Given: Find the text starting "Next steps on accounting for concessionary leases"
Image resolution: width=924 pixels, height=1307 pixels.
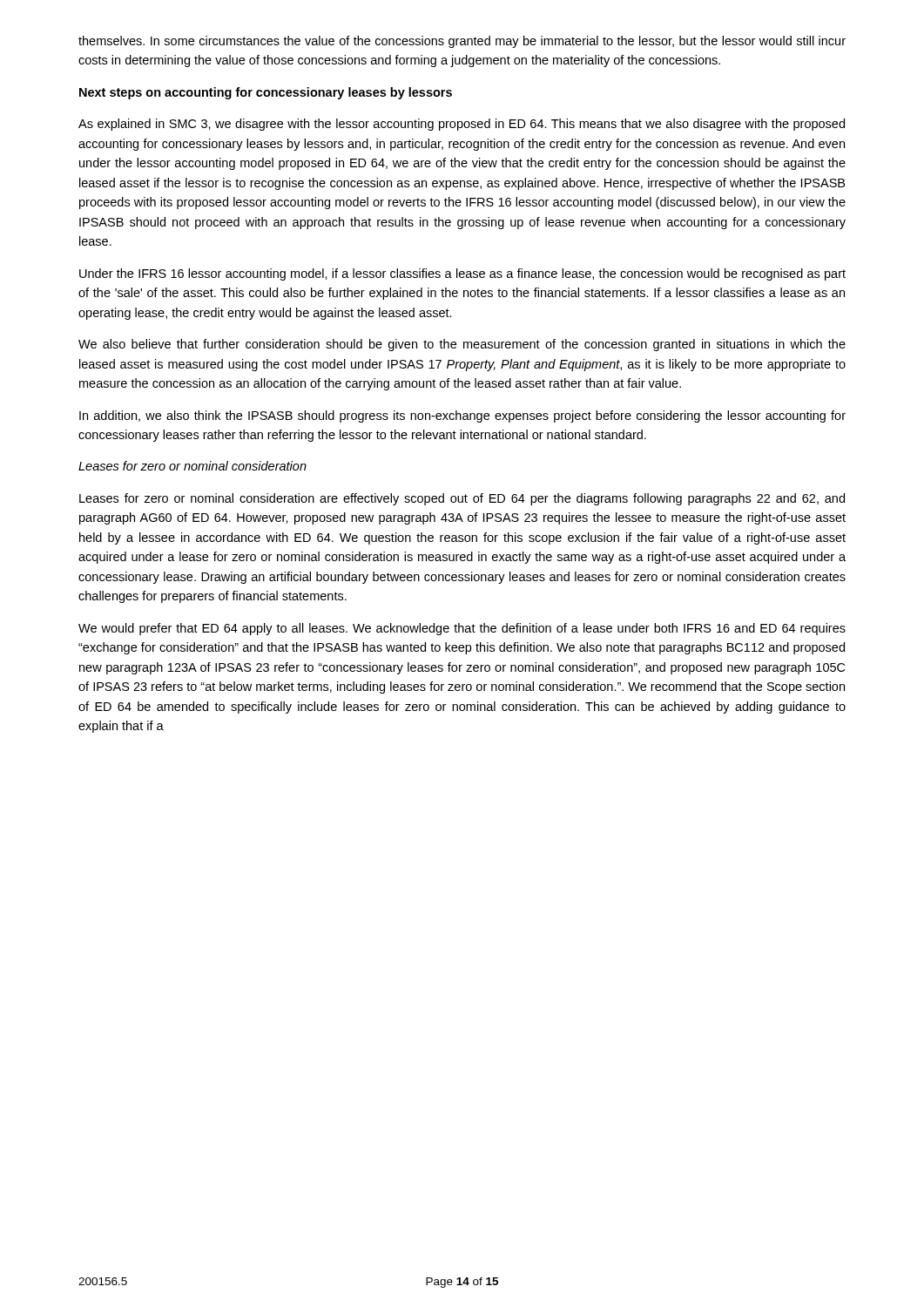Looking at the screenshot, I should [x=265, y=92].
